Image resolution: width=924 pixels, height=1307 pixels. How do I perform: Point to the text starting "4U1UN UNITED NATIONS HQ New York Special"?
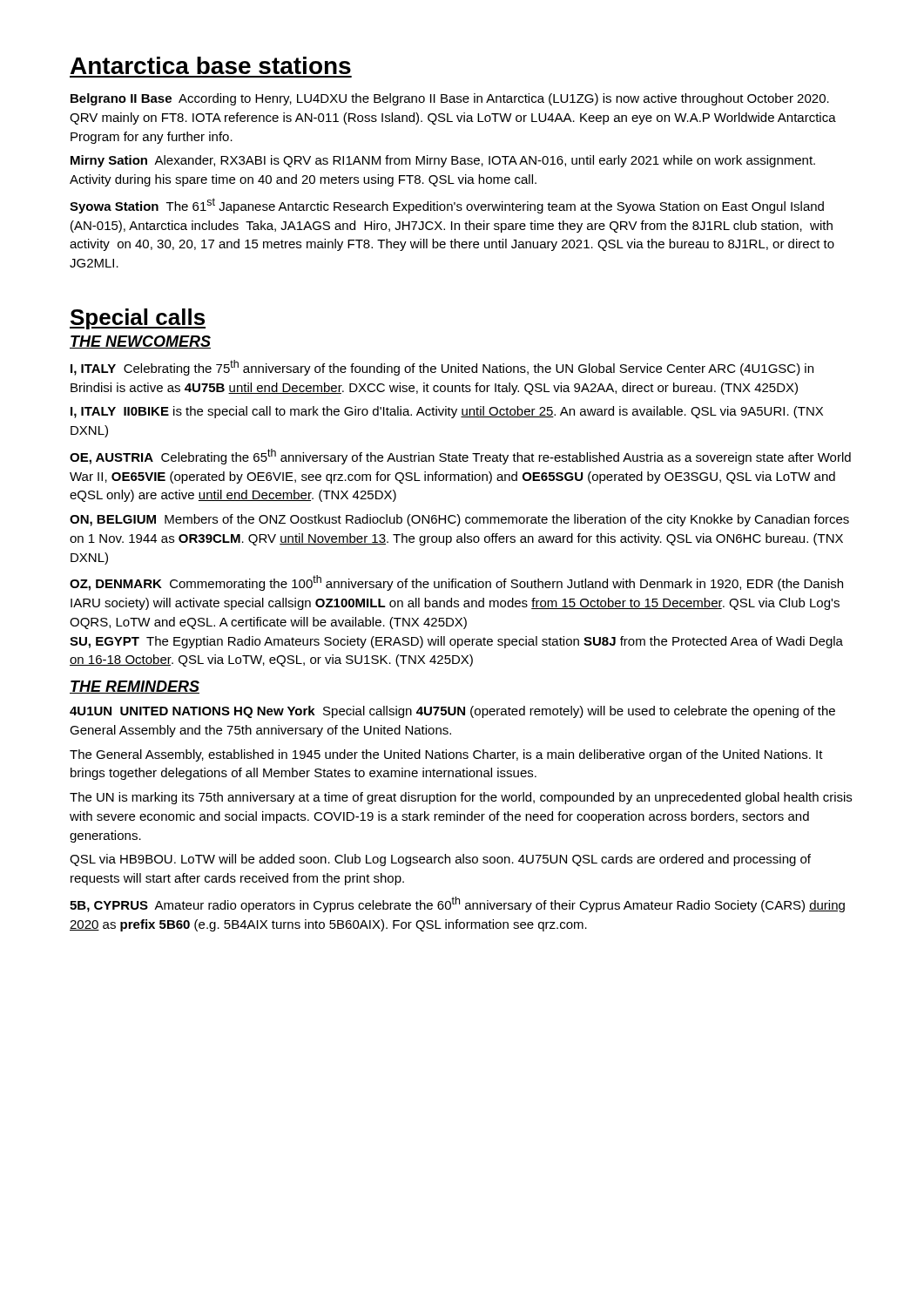[462, 720]
